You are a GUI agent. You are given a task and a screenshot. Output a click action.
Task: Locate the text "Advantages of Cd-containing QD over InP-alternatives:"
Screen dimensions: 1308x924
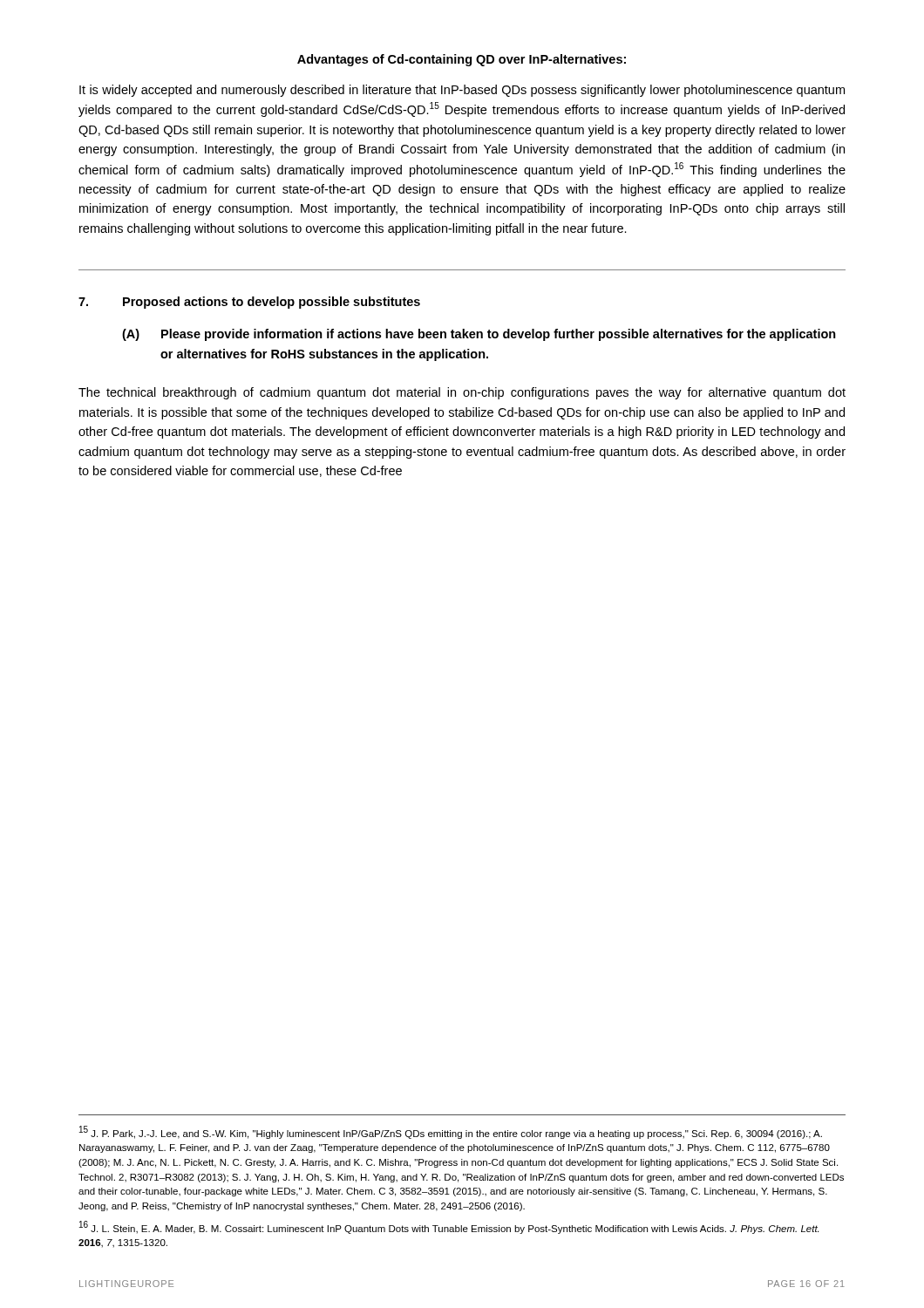462,59
